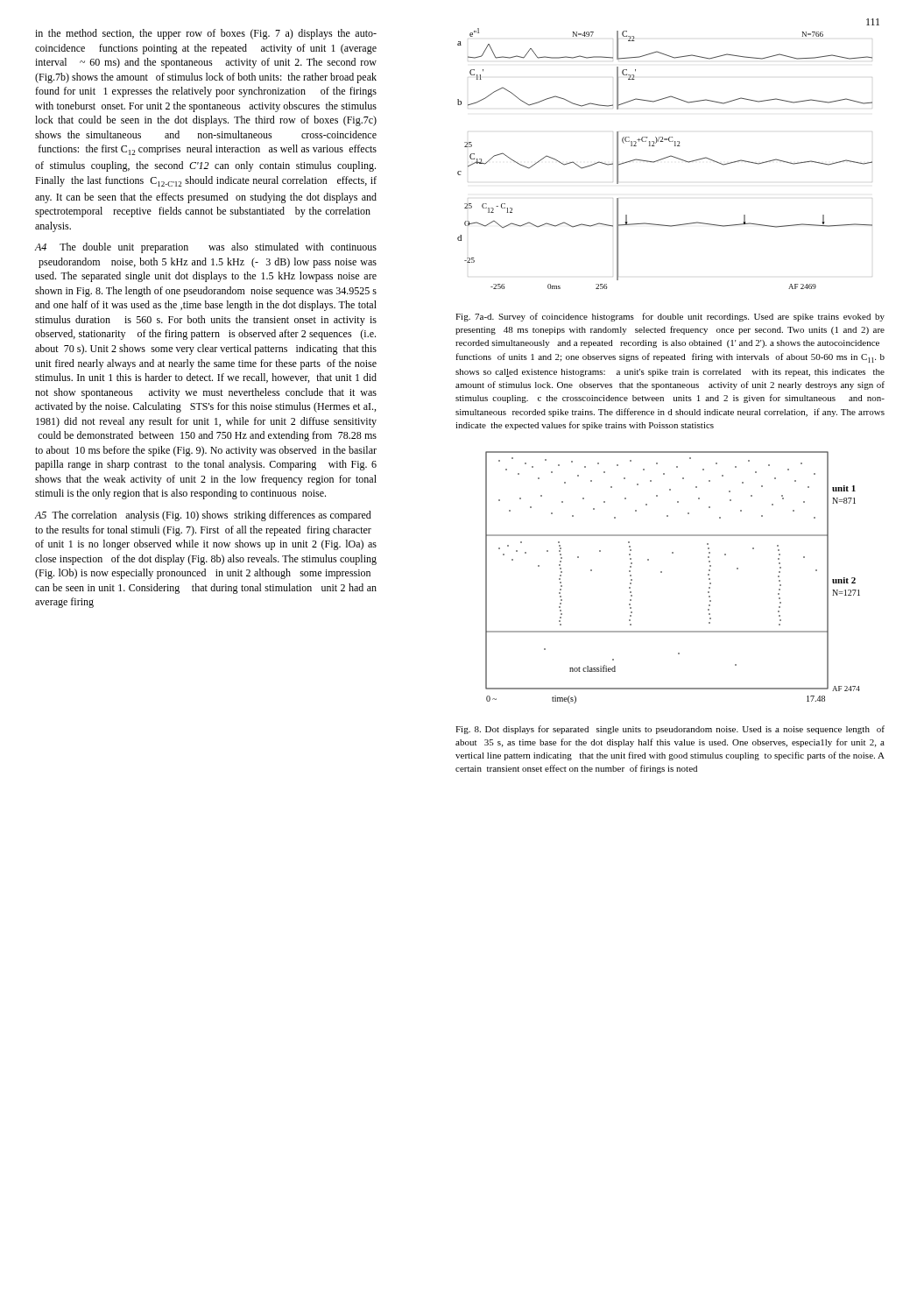
Task: Locate the text block starting "A5 The correlation analysis (Fig. 10) shows striking"
Action: tap(206, 559)
